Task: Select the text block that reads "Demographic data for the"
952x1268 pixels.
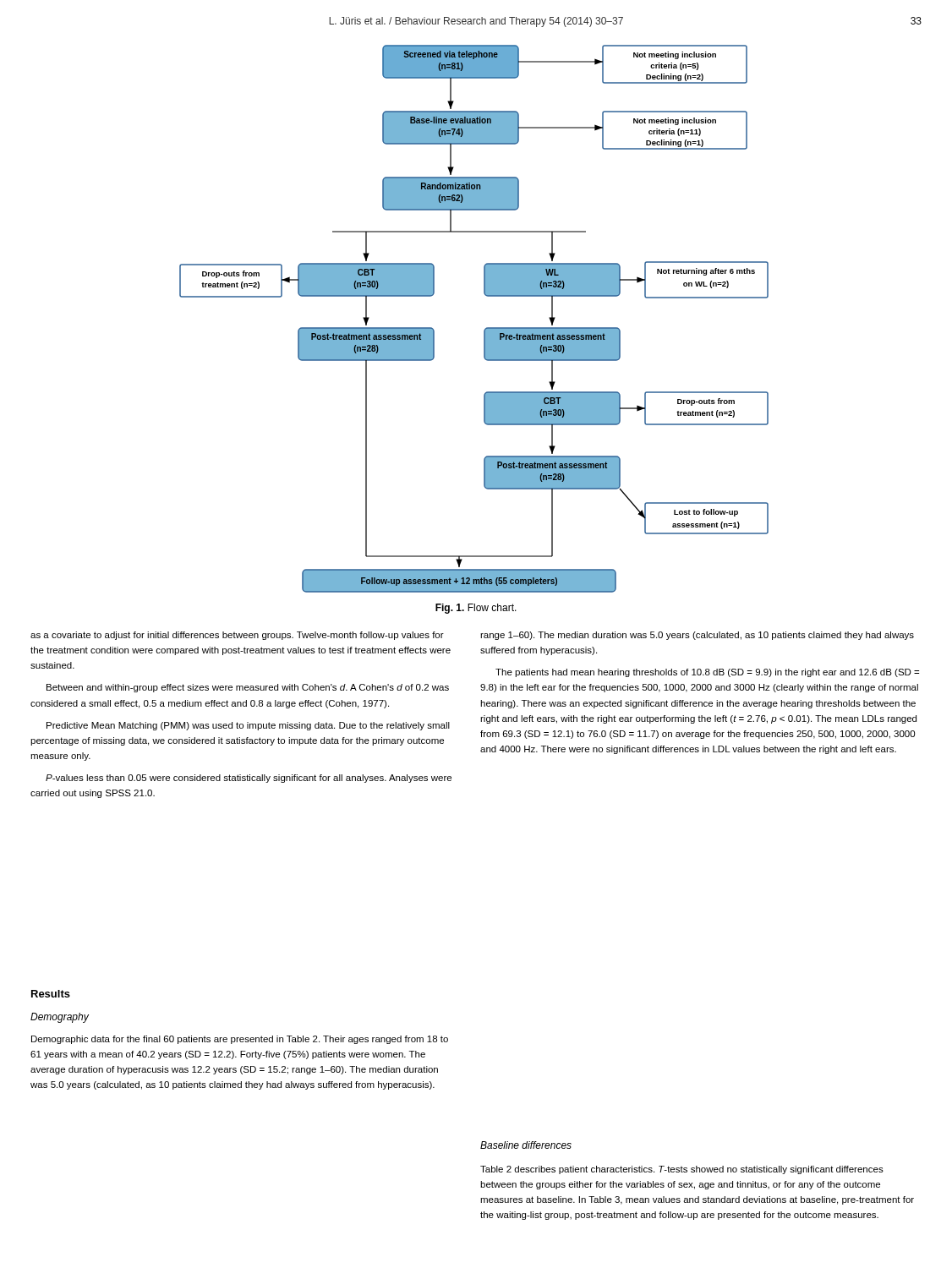Action: click(242, 1062)
